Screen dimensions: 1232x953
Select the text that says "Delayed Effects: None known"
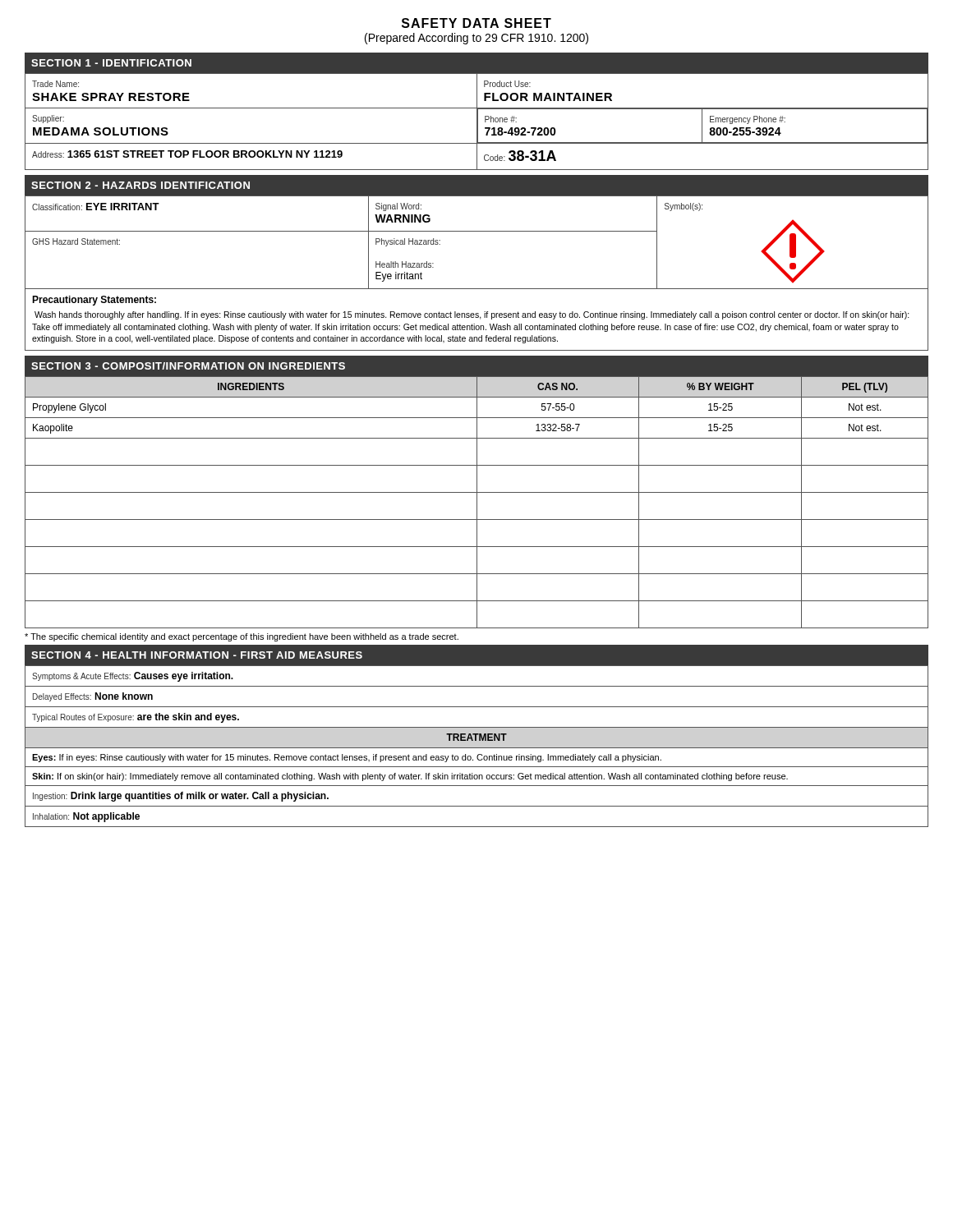point(93,697)
